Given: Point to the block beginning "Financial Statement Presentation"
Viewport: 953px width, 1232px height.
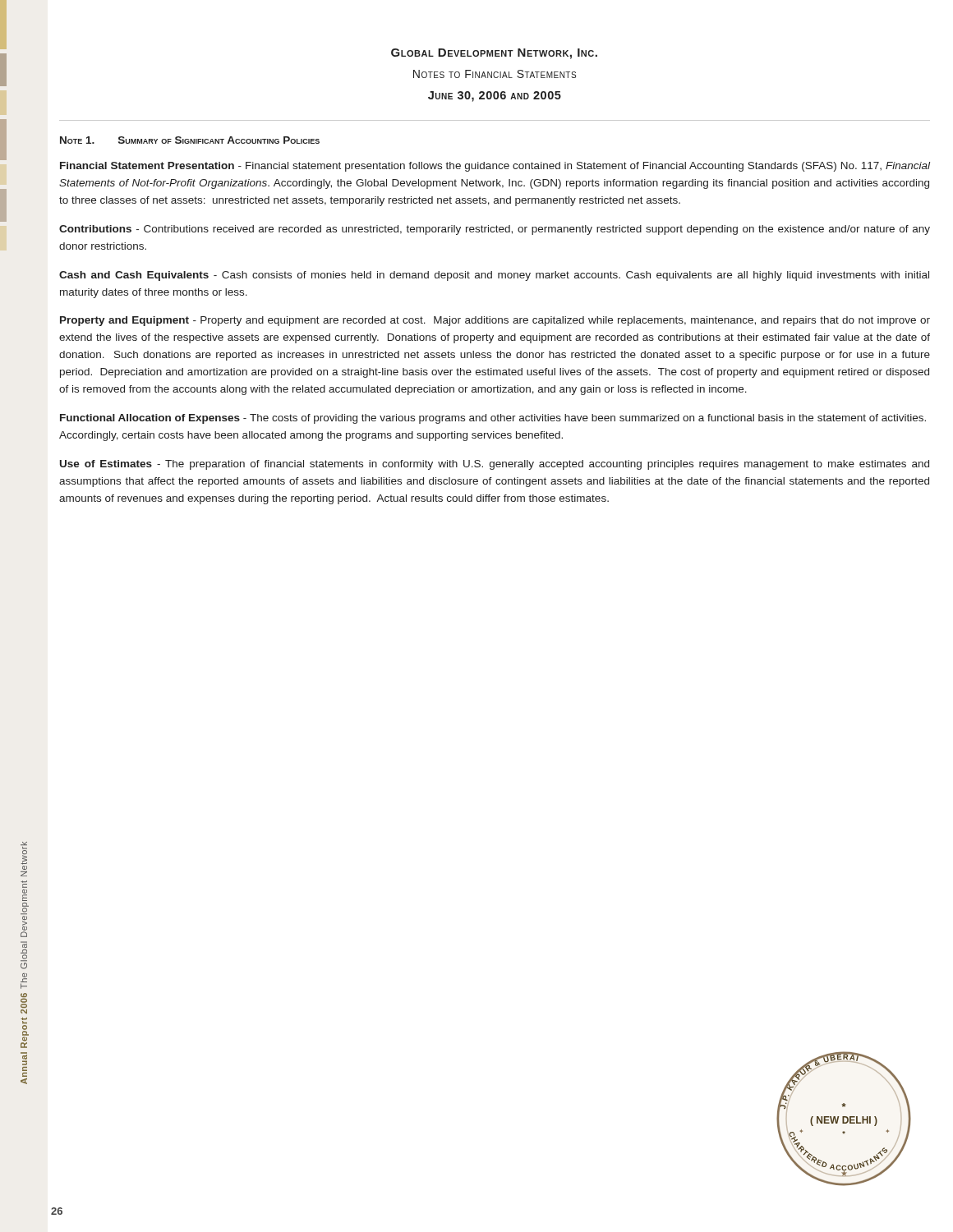Looking at the screenshot, I should click(495, 183).
